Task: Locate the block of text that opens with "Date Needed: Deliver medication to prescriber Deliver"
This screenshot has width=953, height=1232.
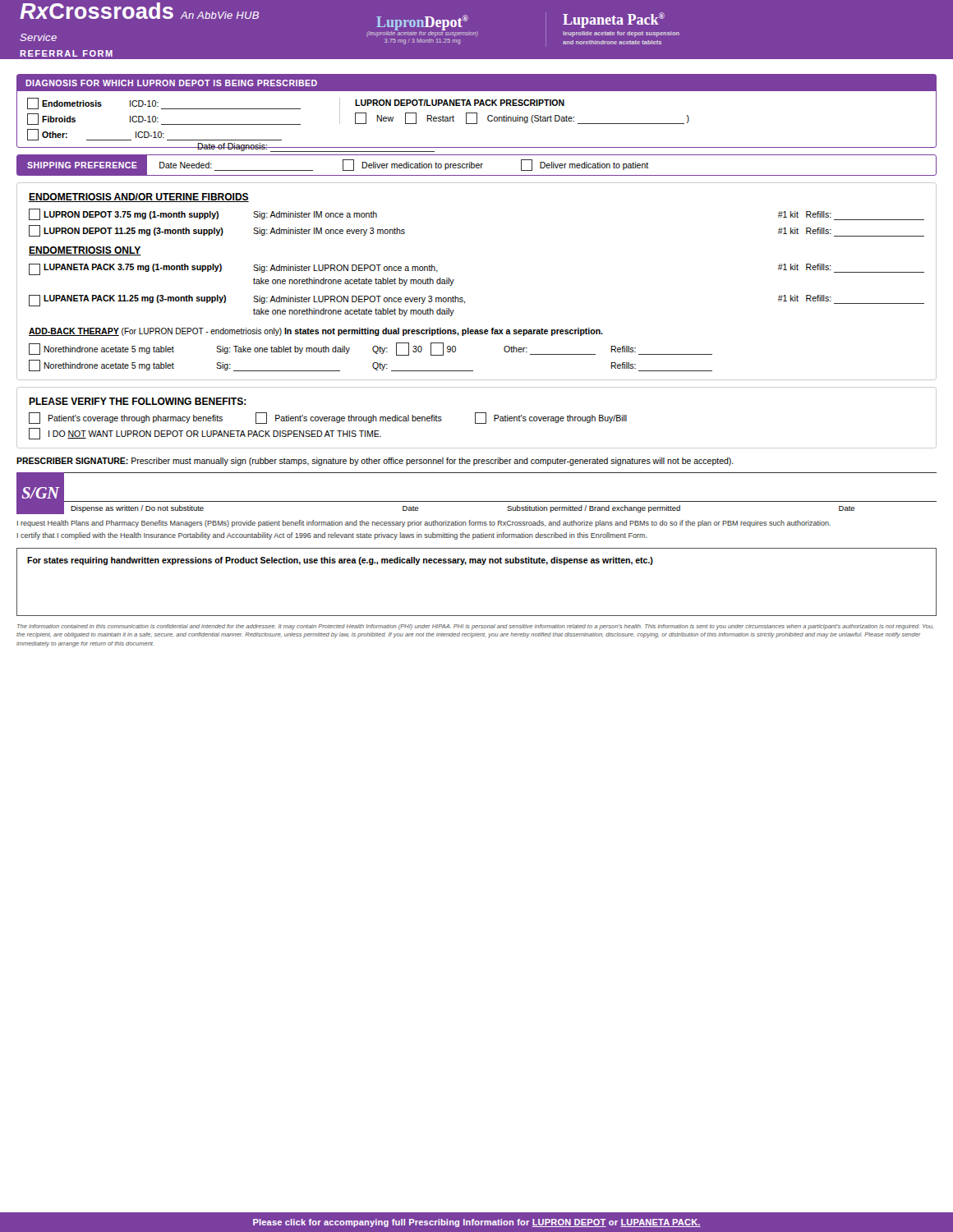Action: tap(404, 165)
